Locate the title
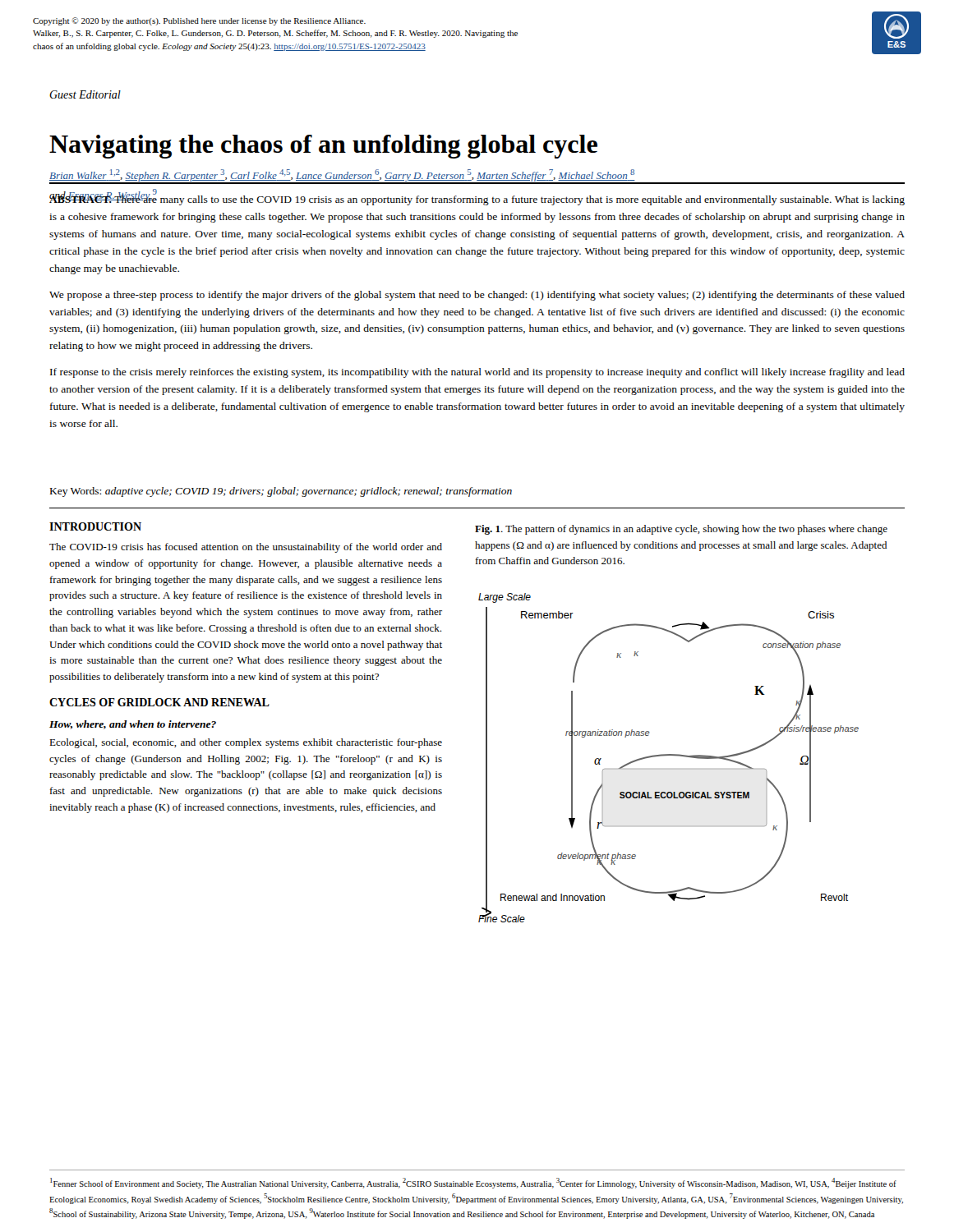This screenshot has width=954, height=1232. 324,144
